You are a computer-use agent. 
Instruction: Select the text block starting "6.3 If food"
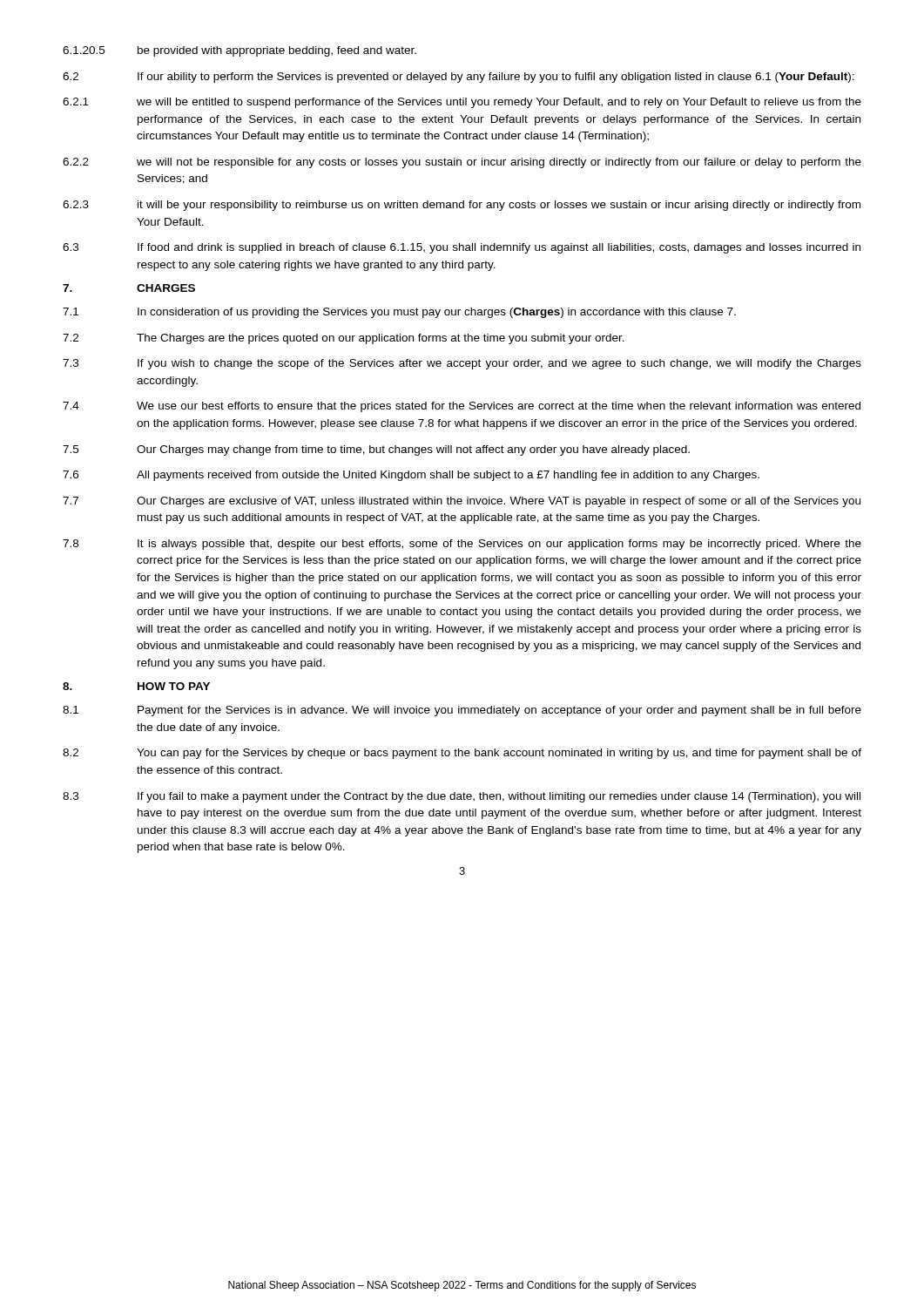pyautogui.click(x=462, y=256)
